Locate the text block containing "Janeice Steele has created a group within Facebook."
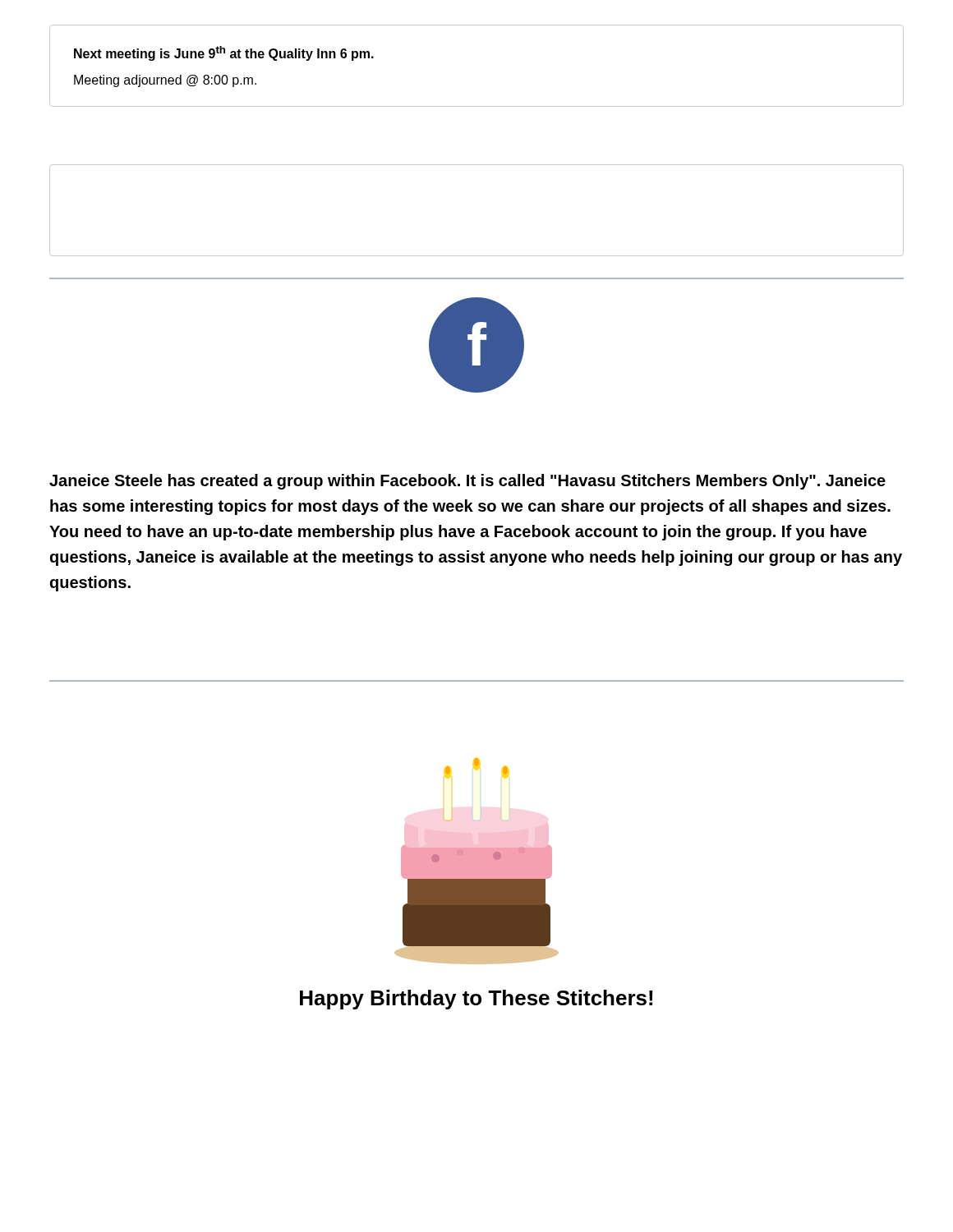This screenshot has height=1232, width=953. click(476, 531)
